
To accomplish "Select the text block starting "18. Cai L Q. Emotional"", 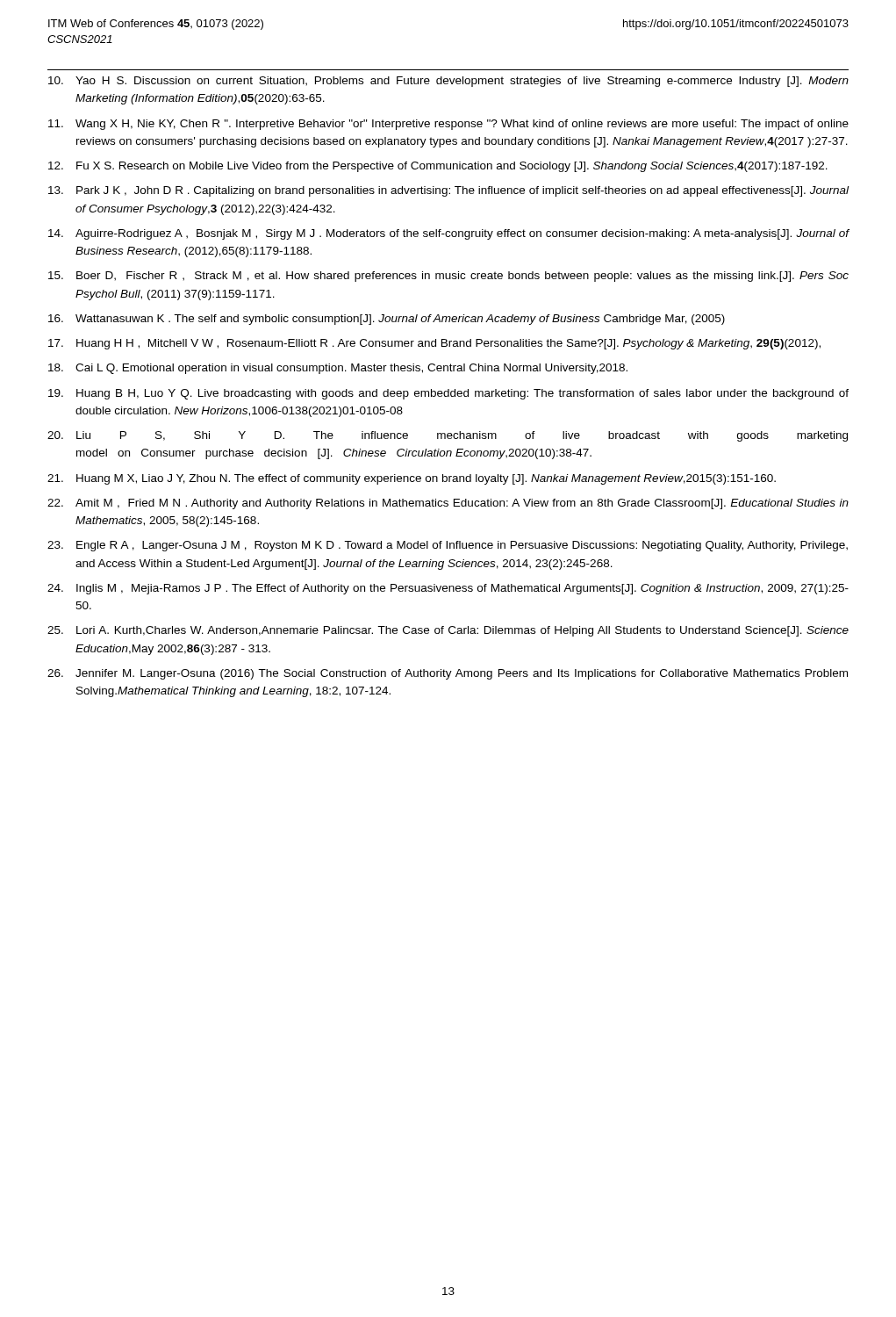I will tap(448, 368).
